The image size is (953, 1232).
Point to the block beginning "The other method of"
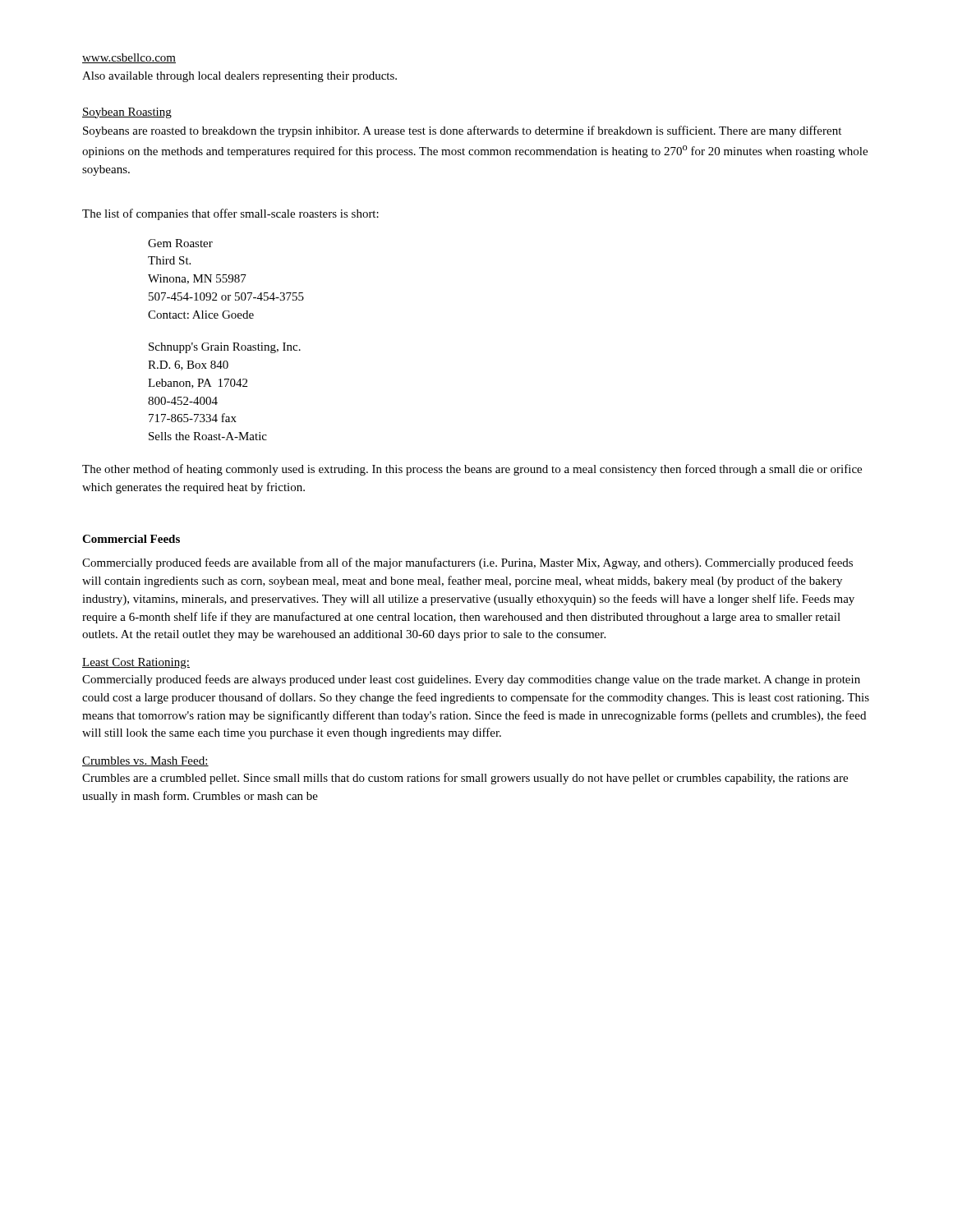pos(472,478)
